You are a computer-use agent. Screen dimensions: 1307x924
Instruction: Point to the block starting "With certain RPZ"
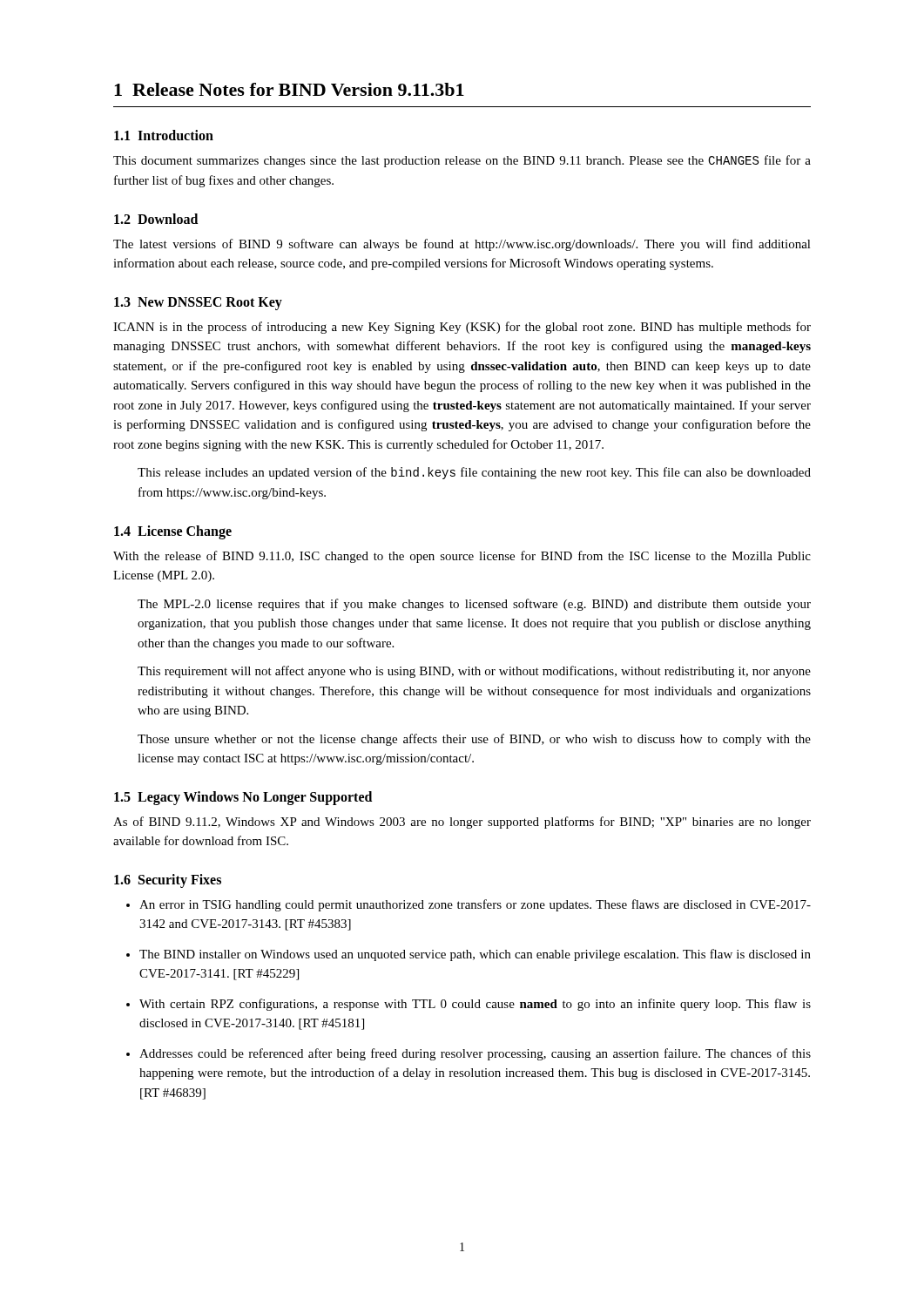pyautogui.click(x=475, y=1013)
